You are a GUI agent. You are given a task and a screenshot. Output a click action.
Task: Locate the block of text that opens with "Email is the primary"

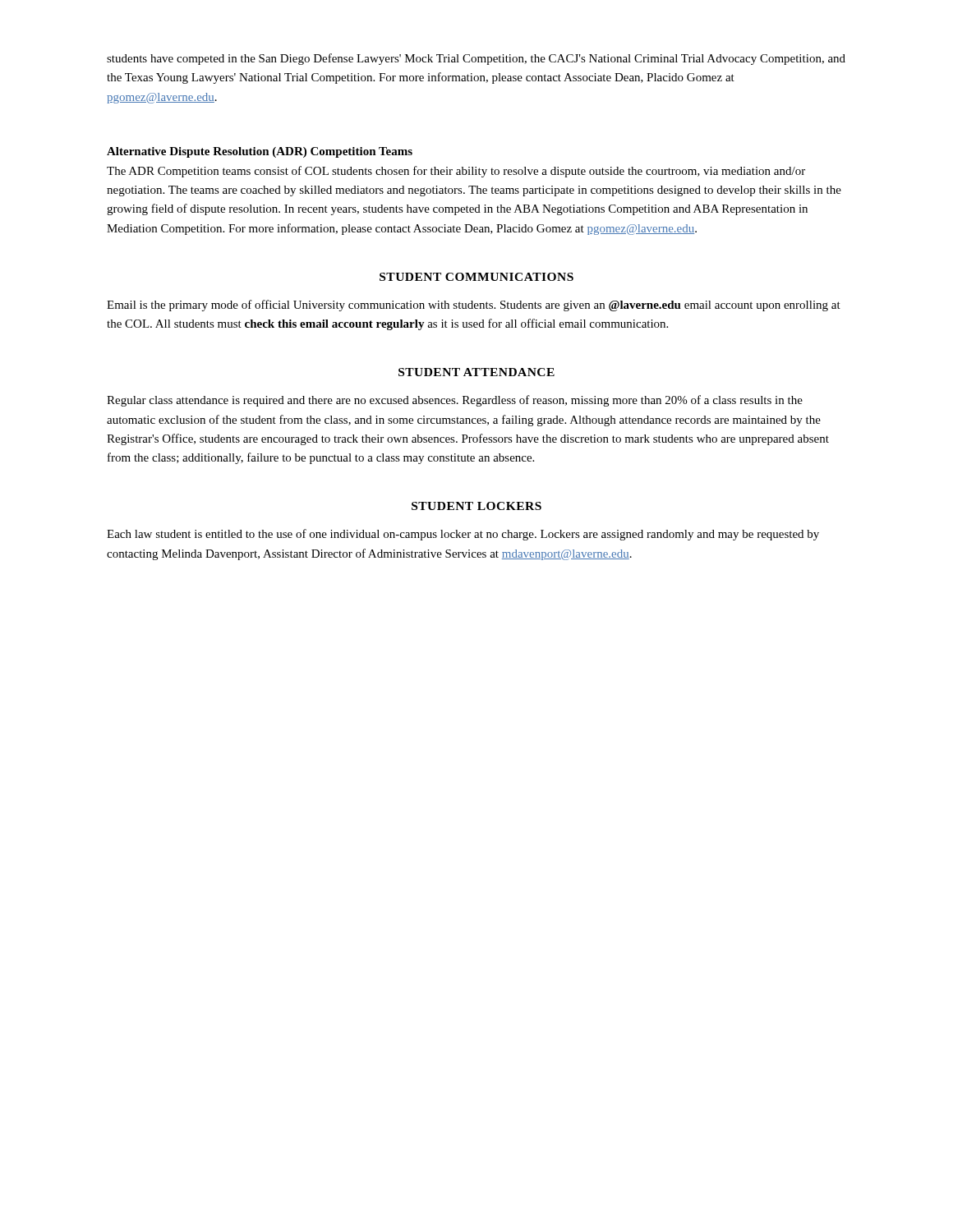pyautogui.click(x=473, y=314)
